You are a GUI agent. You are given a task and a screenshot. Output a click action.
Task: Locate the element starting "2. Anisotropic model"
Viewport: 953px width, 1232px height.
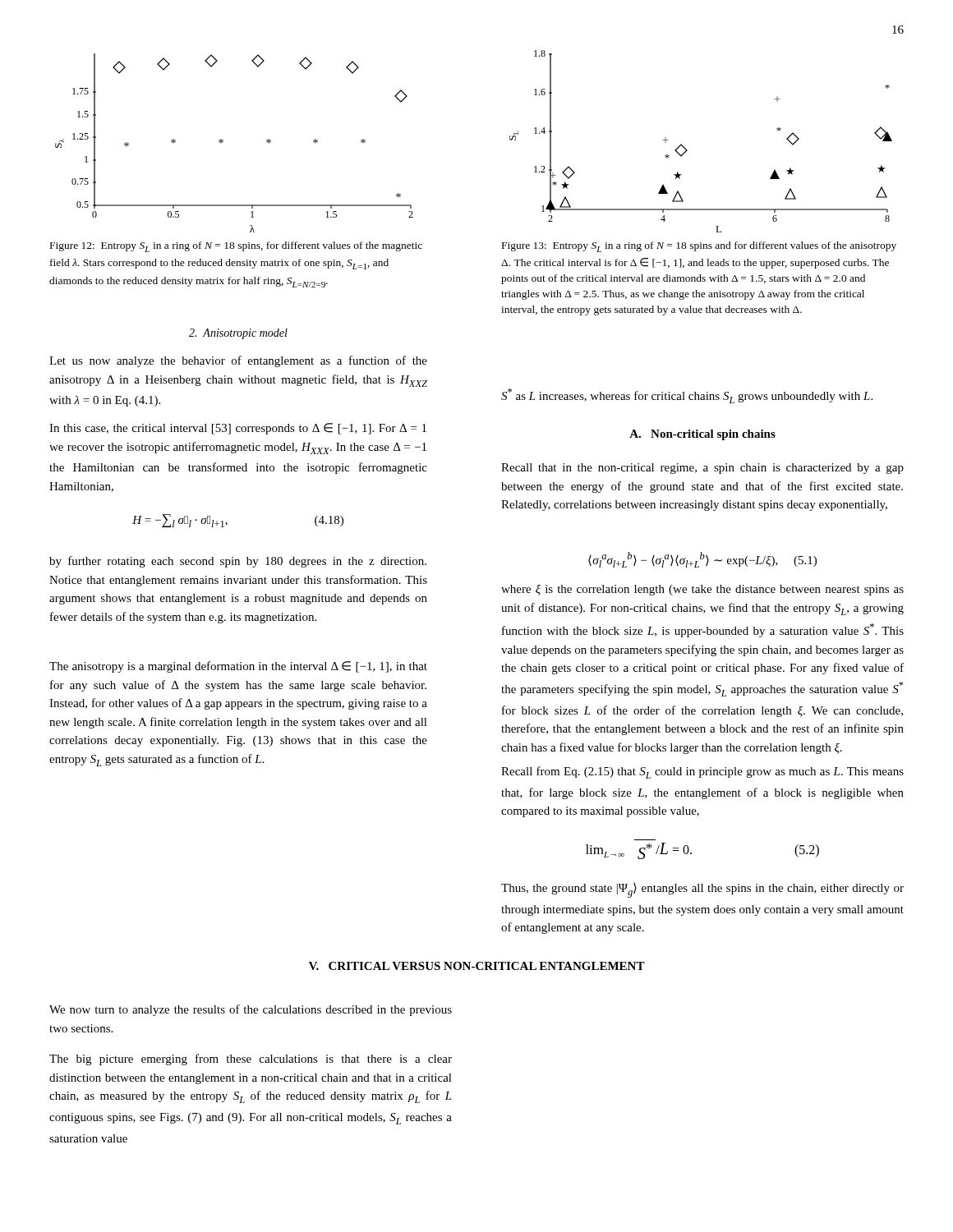tap(238, 333)
